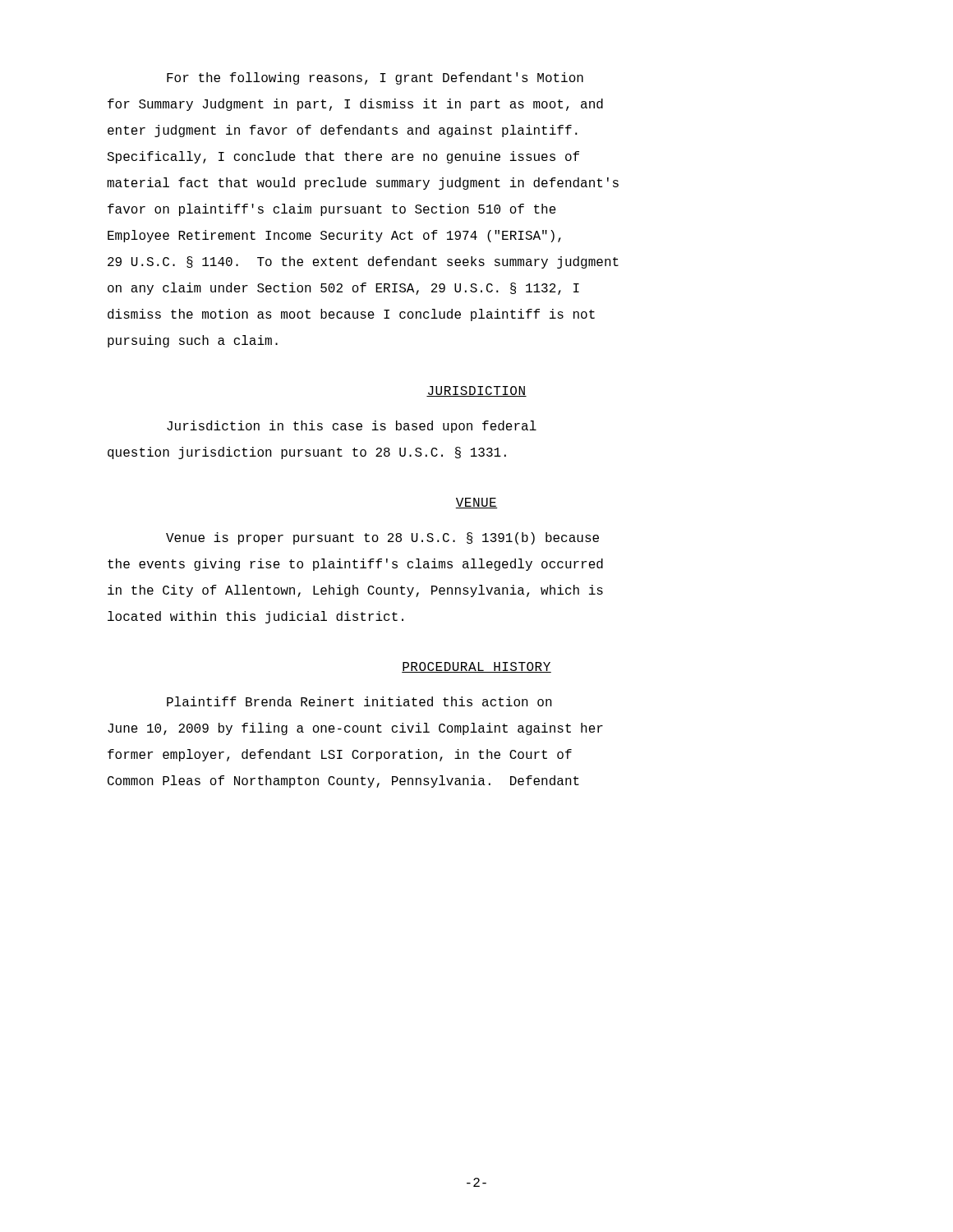The width and height of the screenshot is (953, 1232).
Task: Locate the block of text that opens with "For the following reasons,"
Action: point(476,207)
